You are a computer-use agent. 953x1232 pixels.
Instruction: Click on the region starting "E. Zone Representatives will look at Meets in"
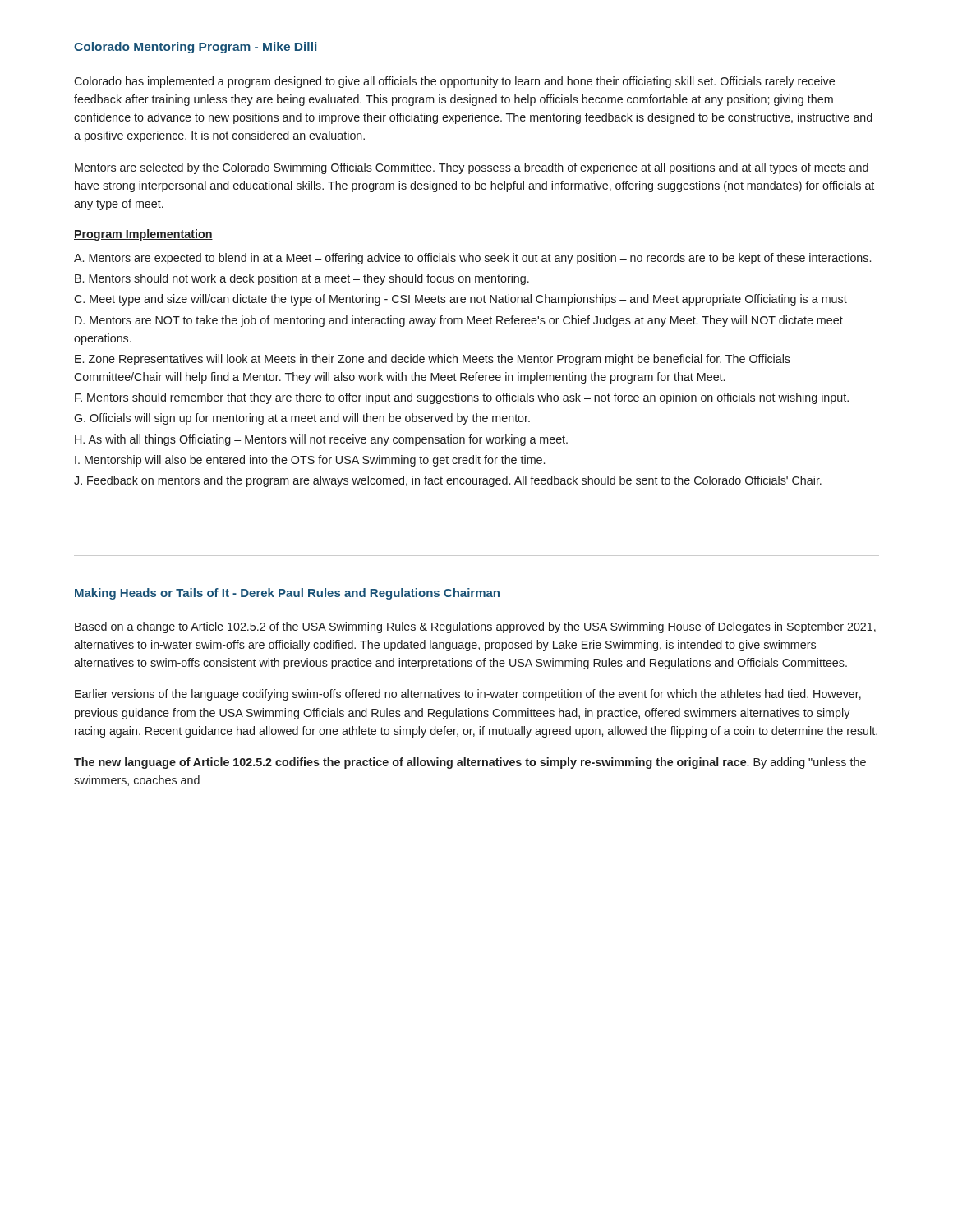[x=432, y=368]
